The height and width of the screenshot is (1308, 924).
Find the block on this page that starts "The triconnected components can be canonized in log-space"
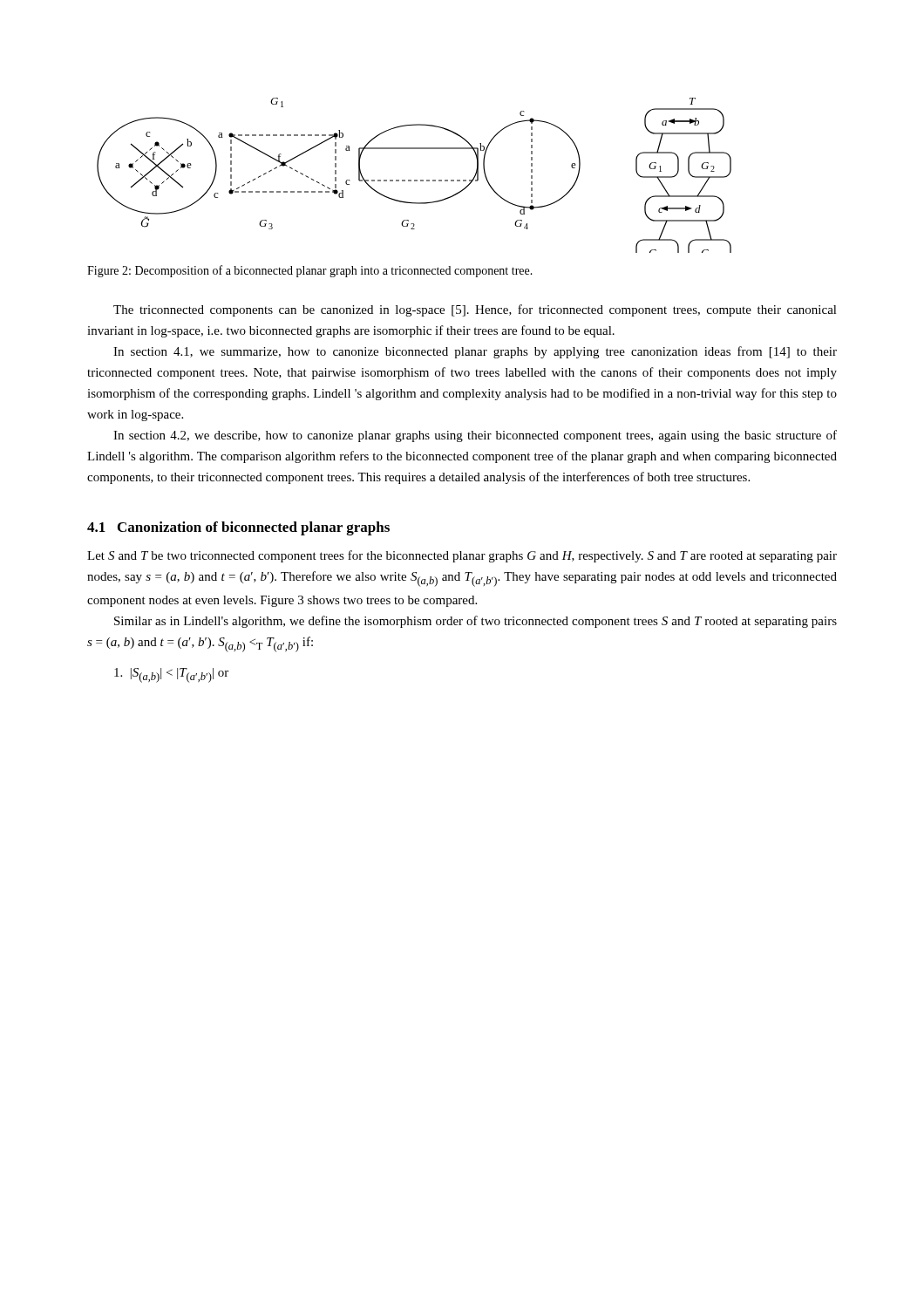point(462,320)
